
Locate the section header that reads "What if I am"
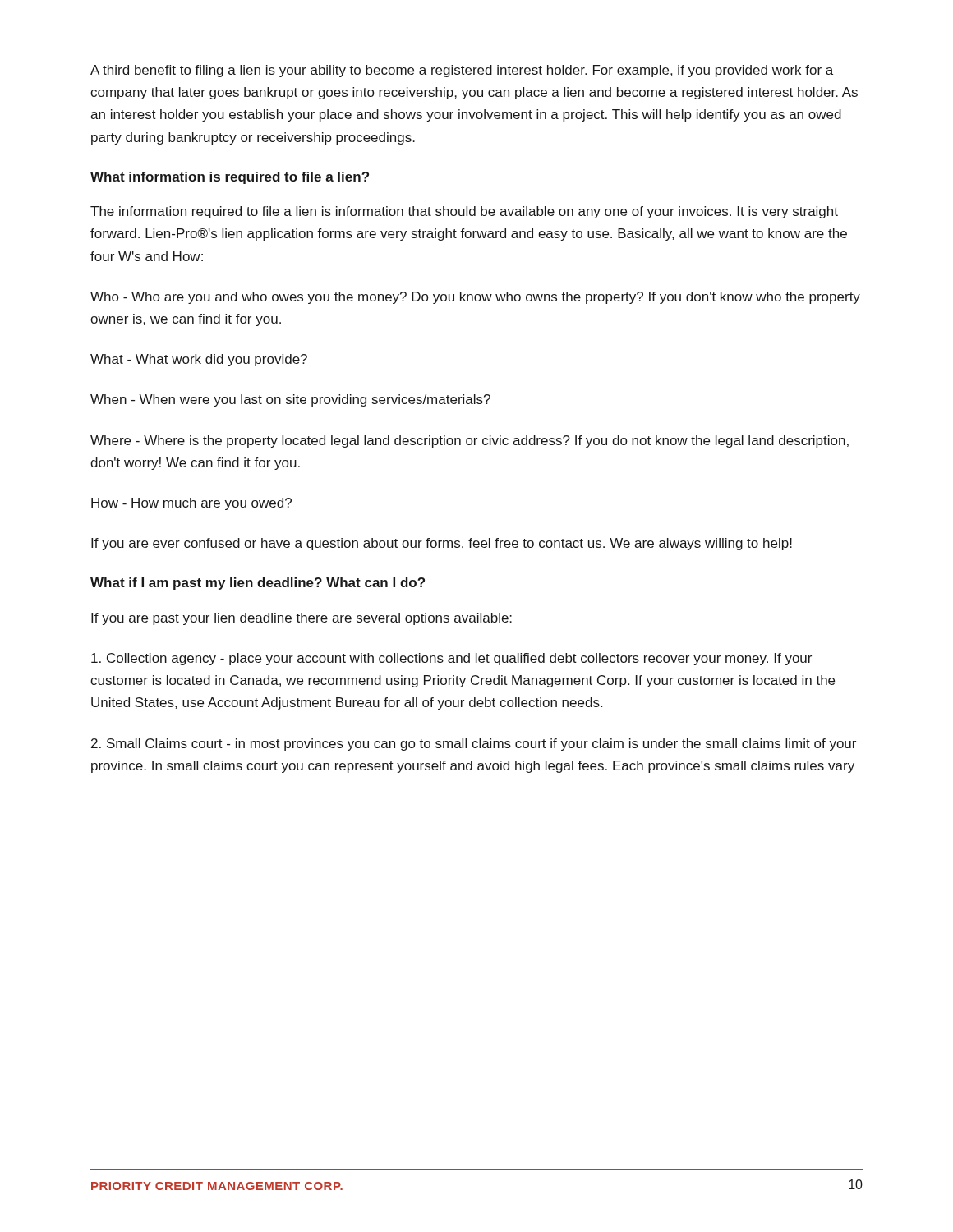(x=258, y=583)
